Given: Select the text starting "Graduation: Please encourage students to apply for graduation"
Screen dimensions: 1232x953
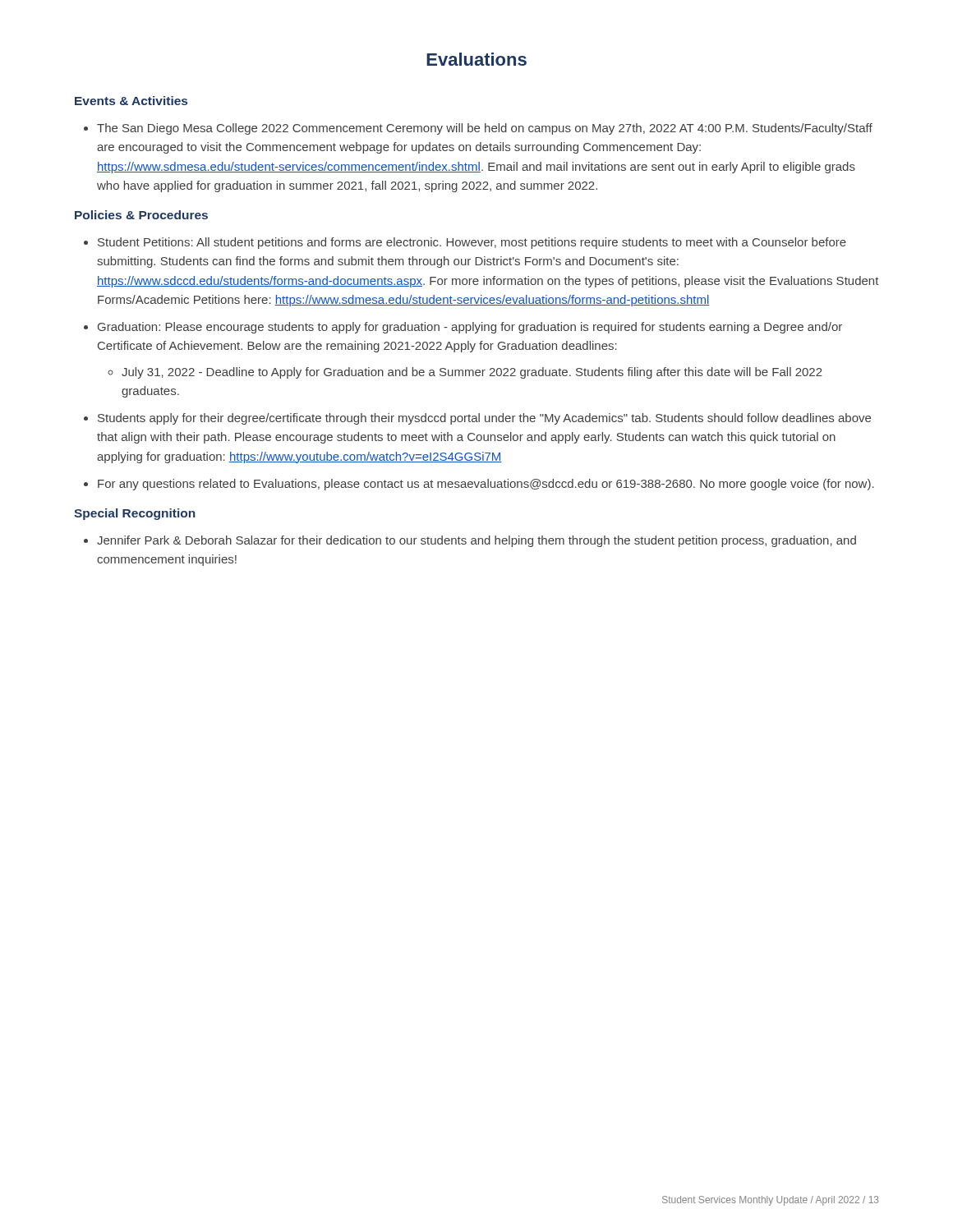Looking at the screenshot, I should tap(488, 360).
